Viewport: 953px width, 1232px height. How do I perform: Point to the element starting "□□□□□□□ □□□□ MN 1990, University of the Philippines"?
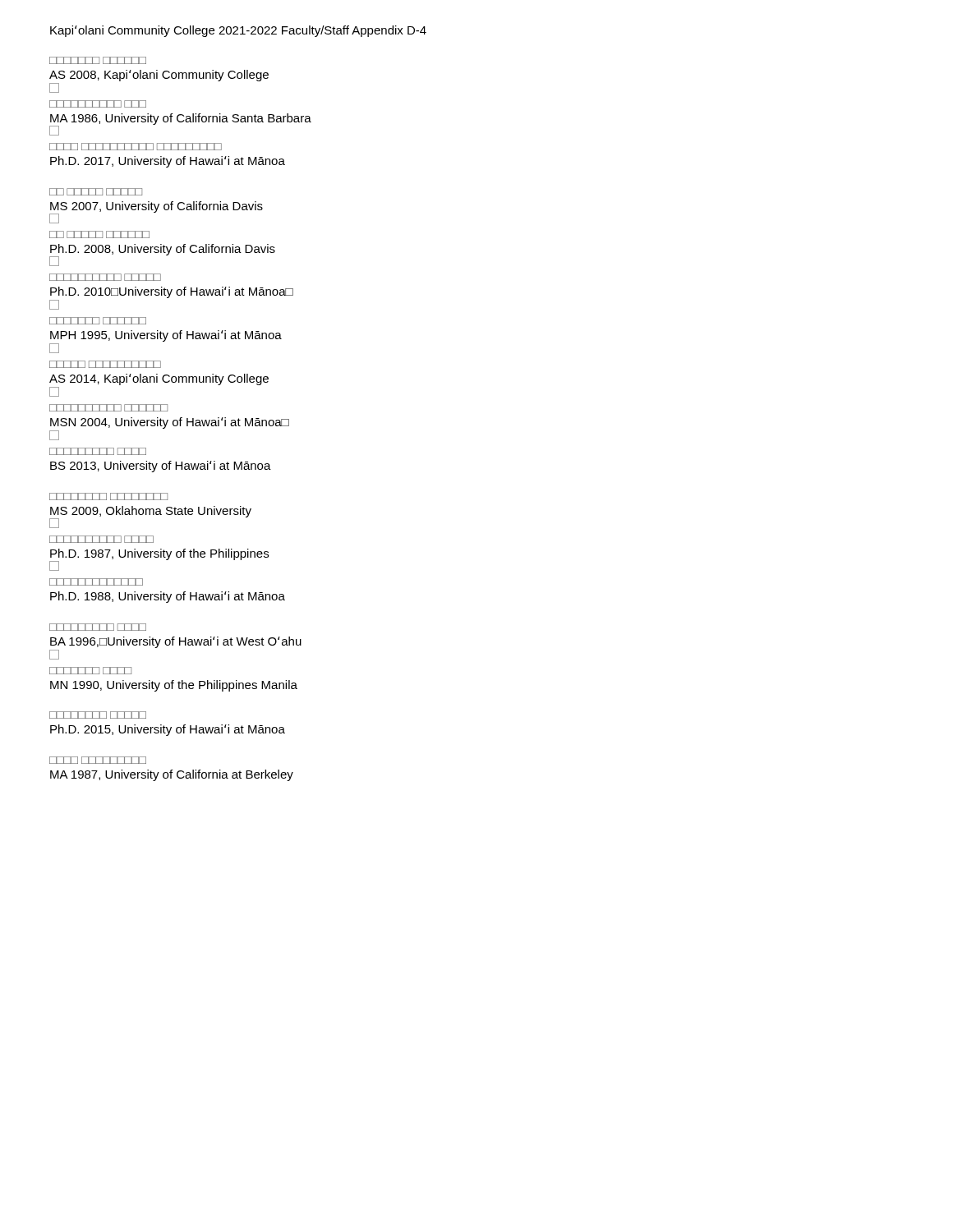click(90, 671)
